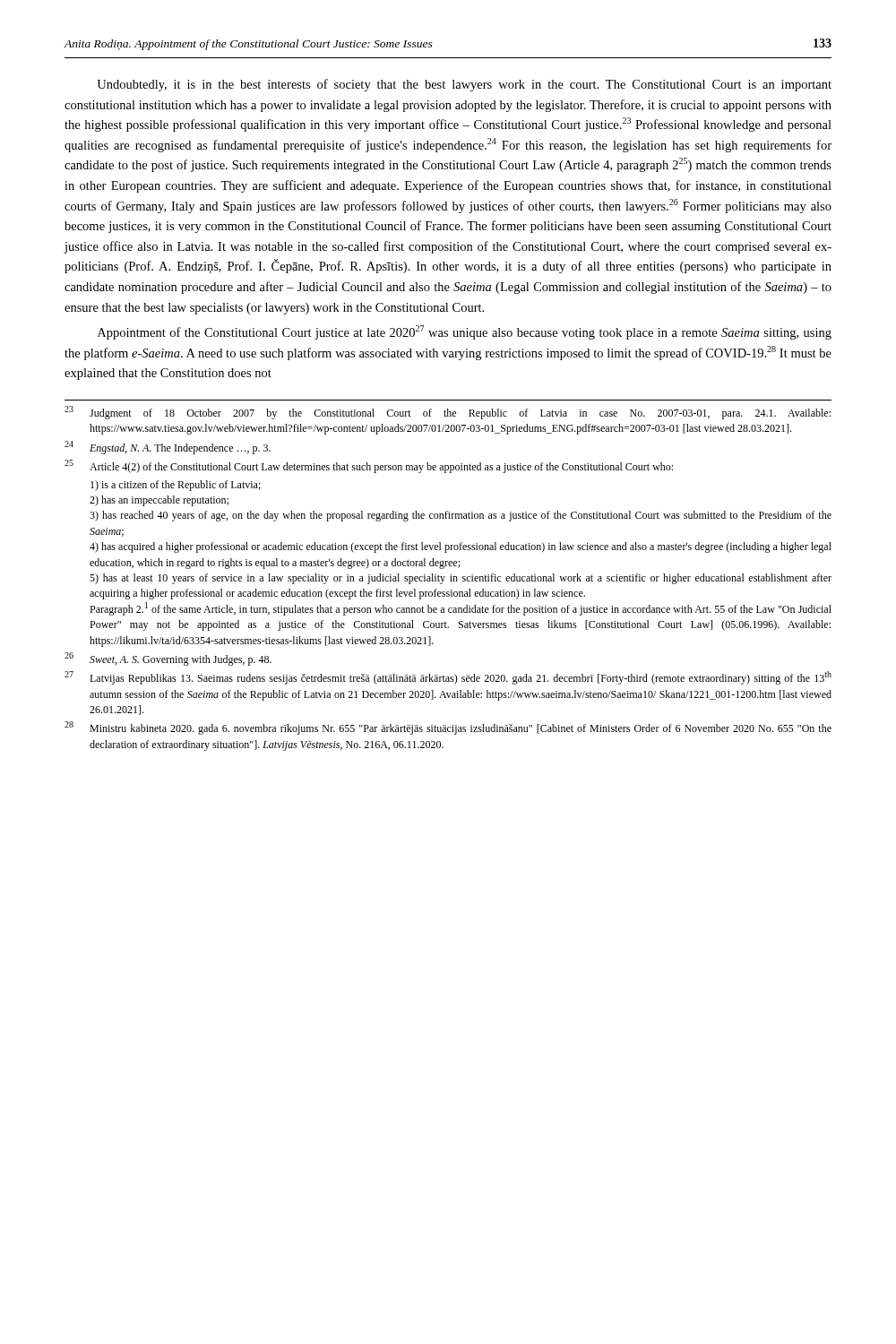Find the text block with the text "Appointment of the Constitutional Court"
The width and height of the screenshot is (896, 1344).
(448, 353)
